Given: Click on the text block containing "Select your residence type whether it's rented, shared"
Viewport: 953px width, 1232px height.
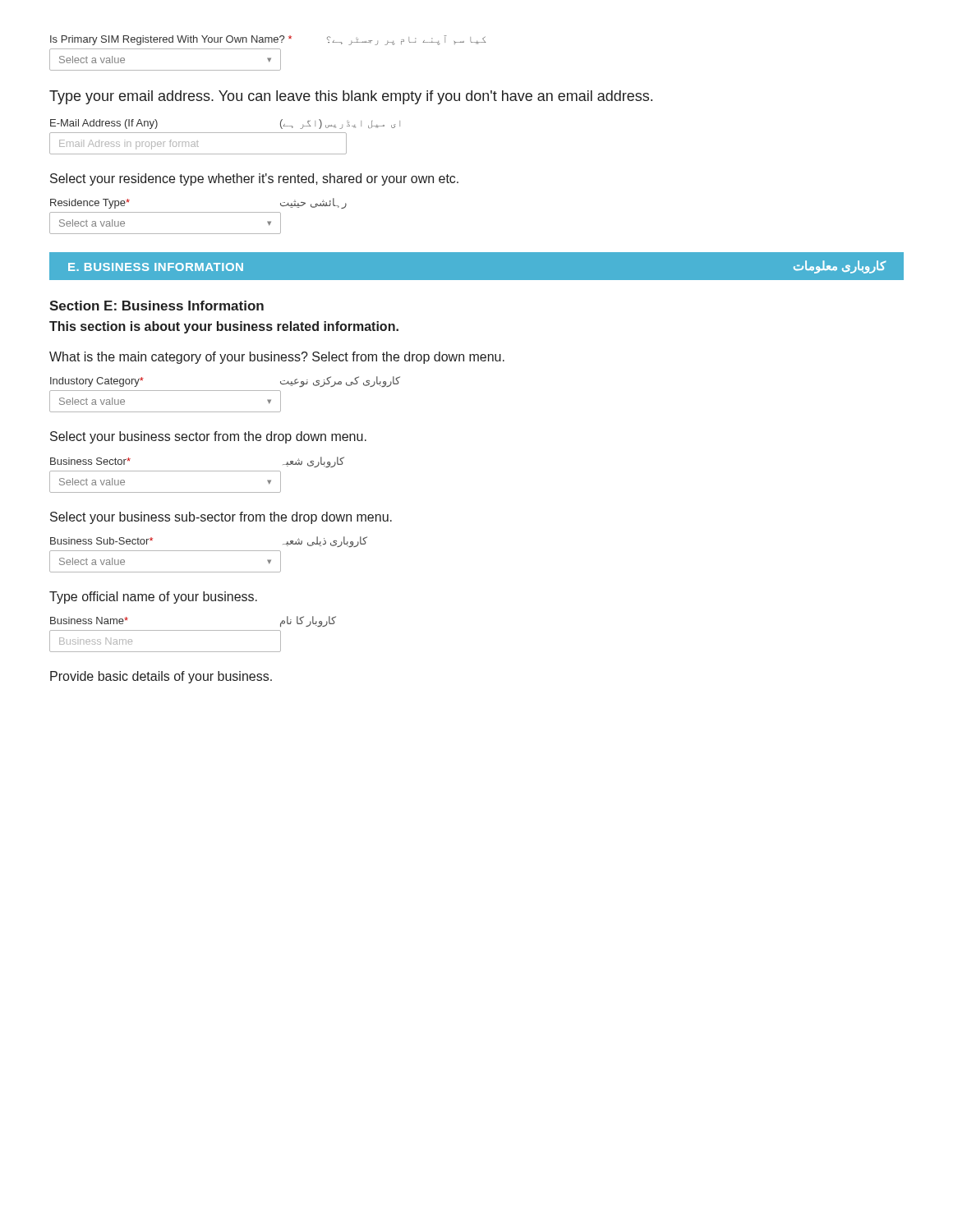Looking at the screenshot, I should click(x=254, y=179).
